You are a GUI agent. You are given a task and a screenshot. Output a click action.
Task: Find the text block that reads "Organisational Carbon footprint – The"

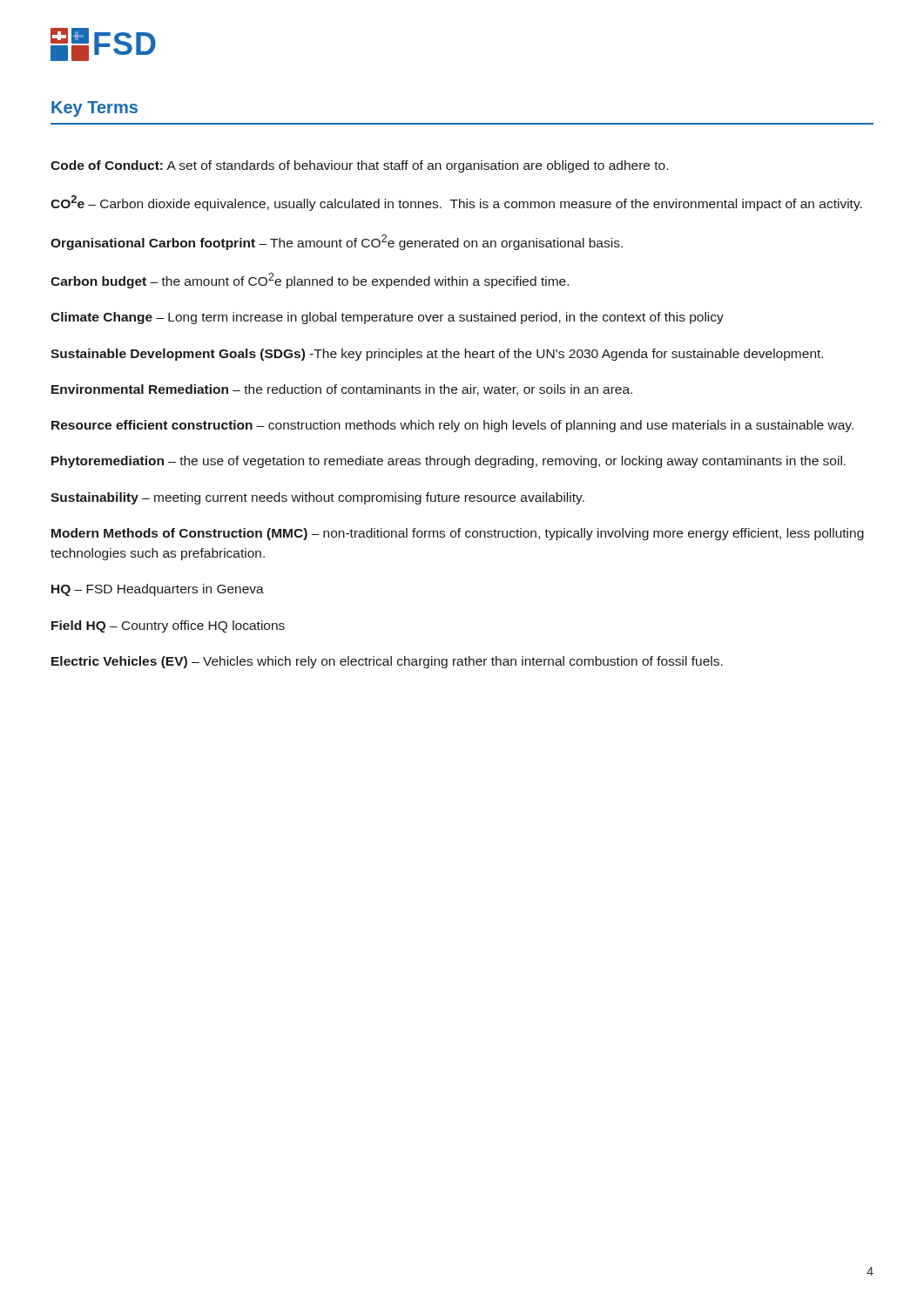tap(337, 241)
